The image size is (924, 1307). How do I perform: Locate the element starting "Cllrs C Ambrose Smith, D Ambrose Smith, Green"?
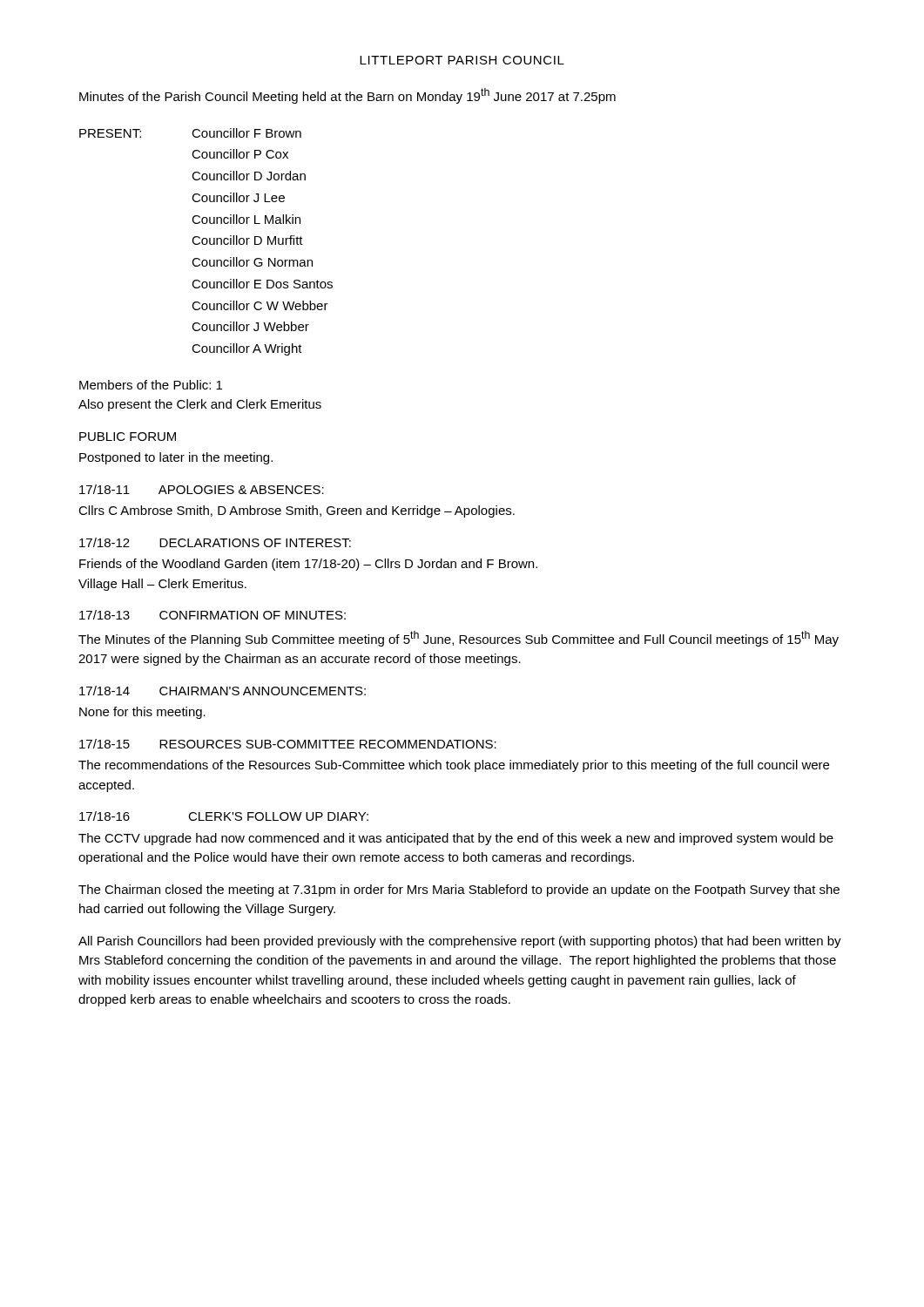click(x=297, y=510)
